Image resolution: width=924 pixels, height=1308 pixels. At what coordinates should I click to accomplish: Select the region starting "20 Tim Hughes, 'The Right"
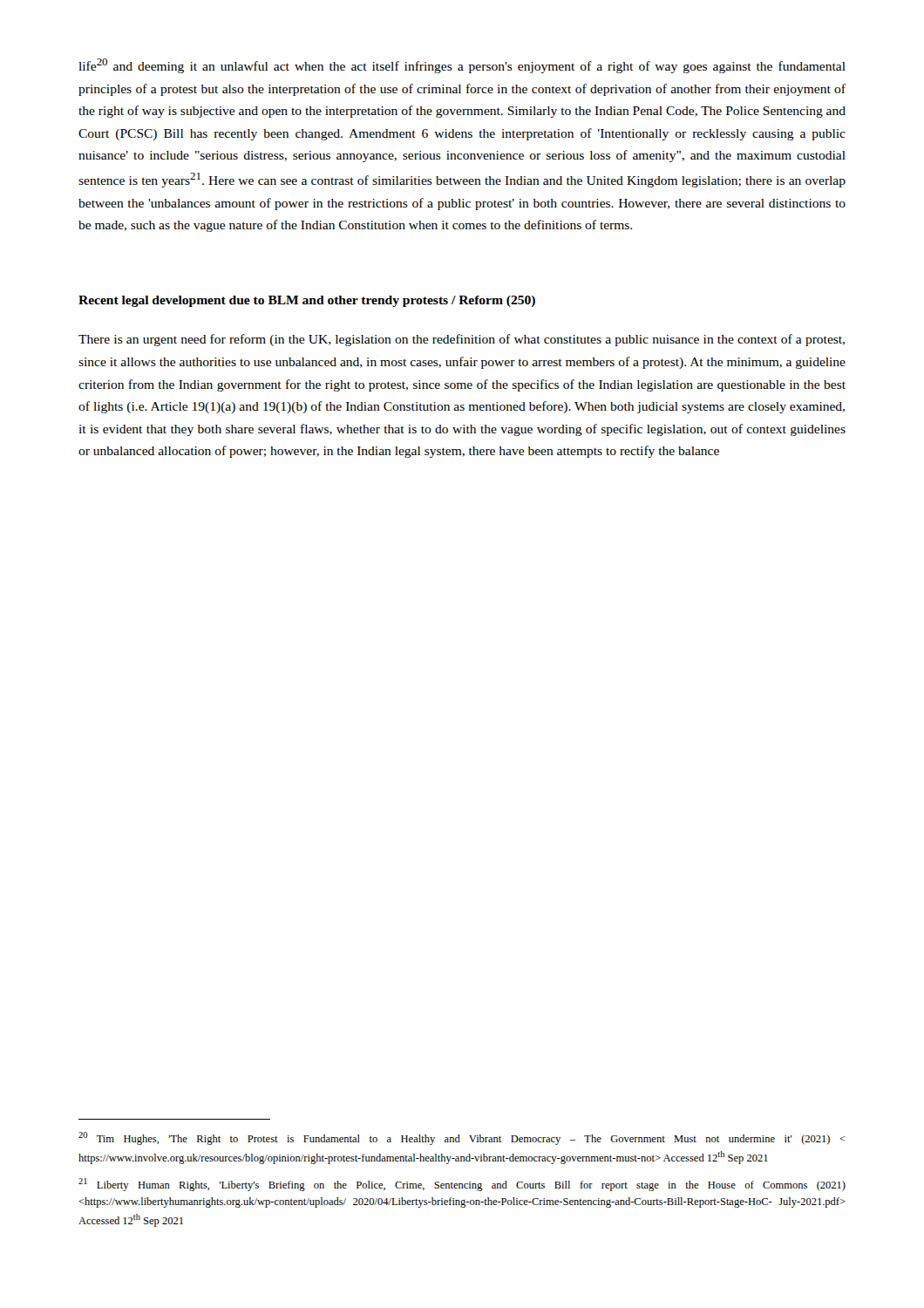tap(462, 1147)
